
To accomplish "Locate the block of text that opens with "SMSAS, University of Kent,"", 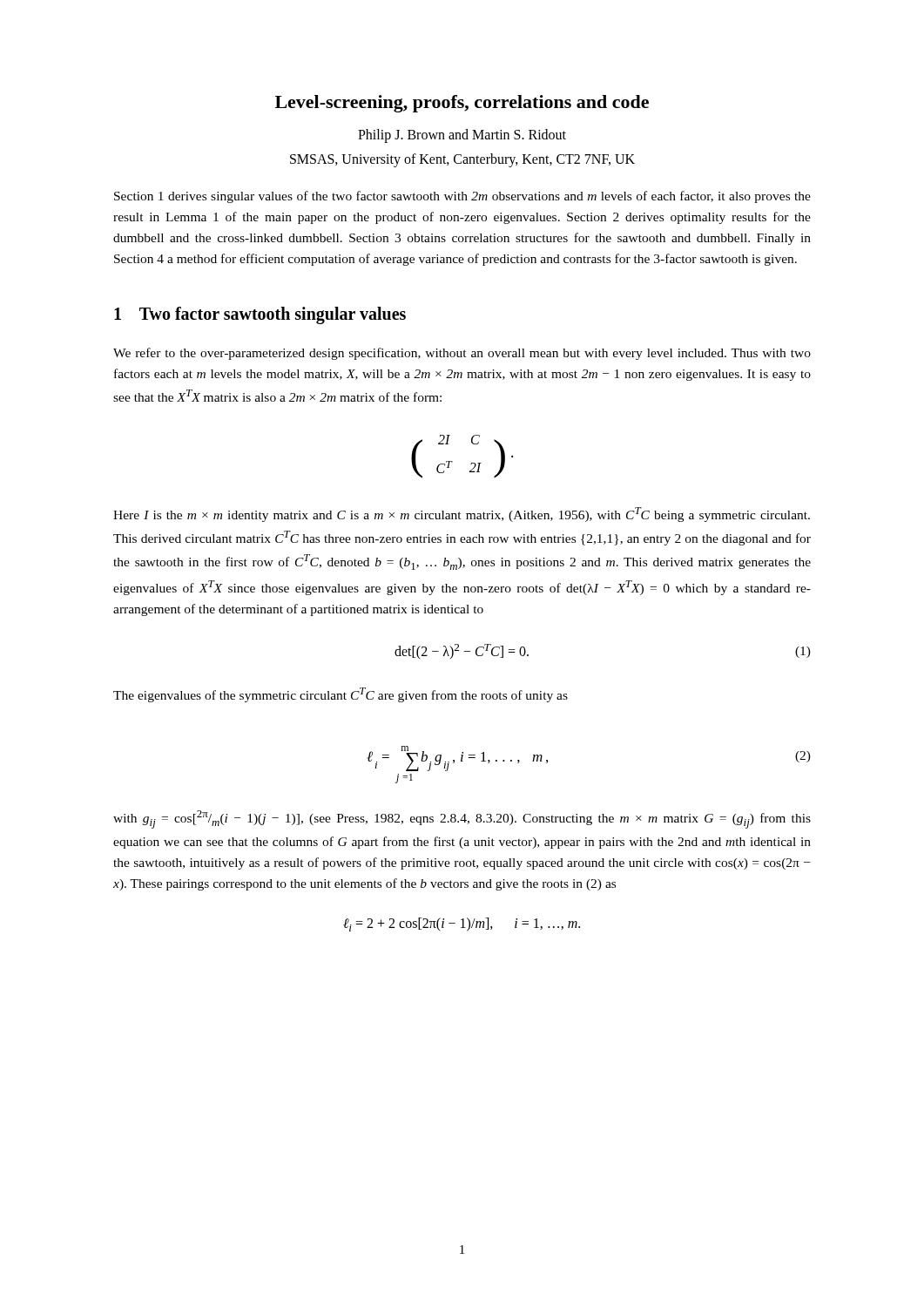I will point(462,159).
